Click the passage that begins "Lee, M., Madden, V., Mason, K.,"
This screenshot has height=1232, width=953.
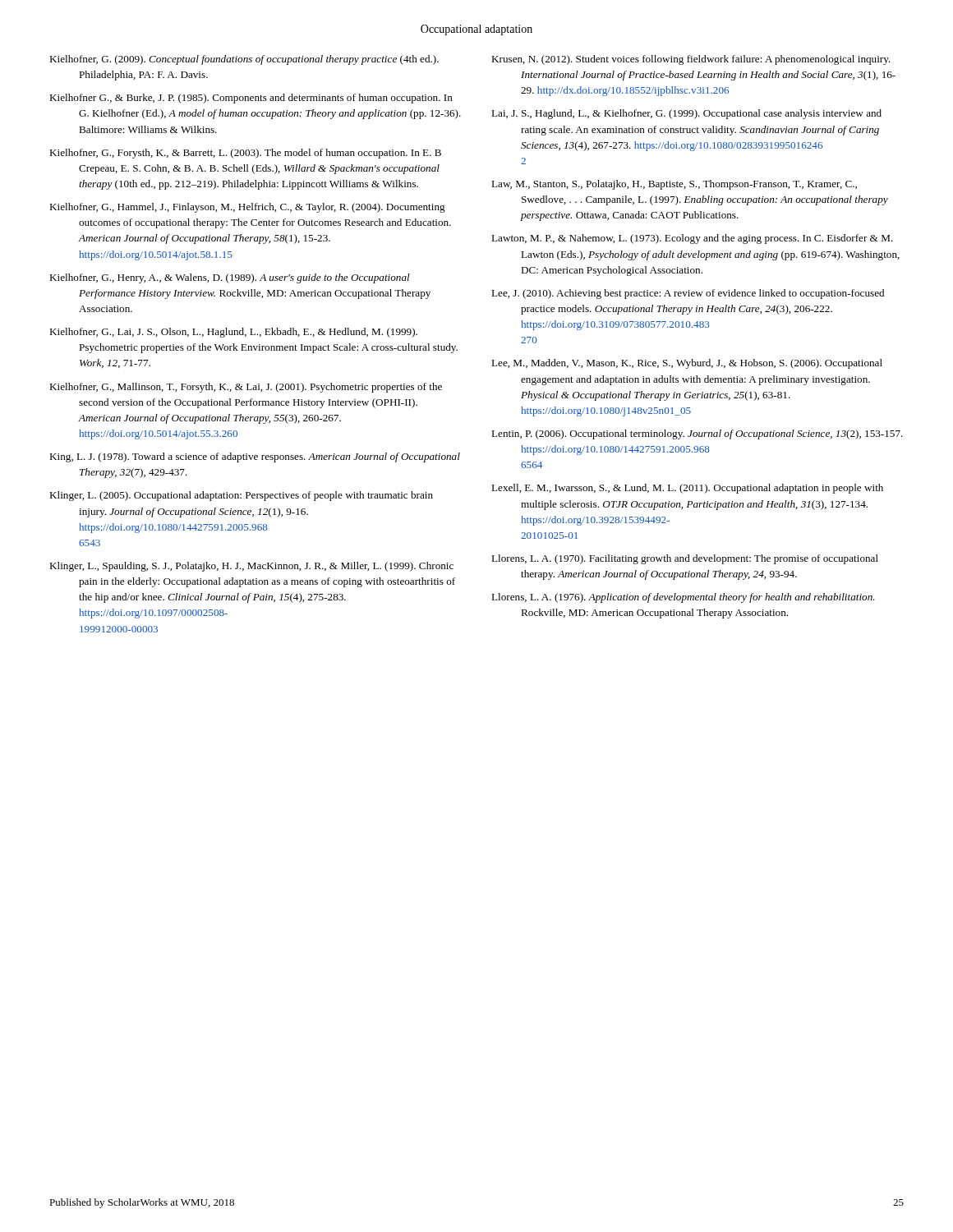[x=687, y=387]
